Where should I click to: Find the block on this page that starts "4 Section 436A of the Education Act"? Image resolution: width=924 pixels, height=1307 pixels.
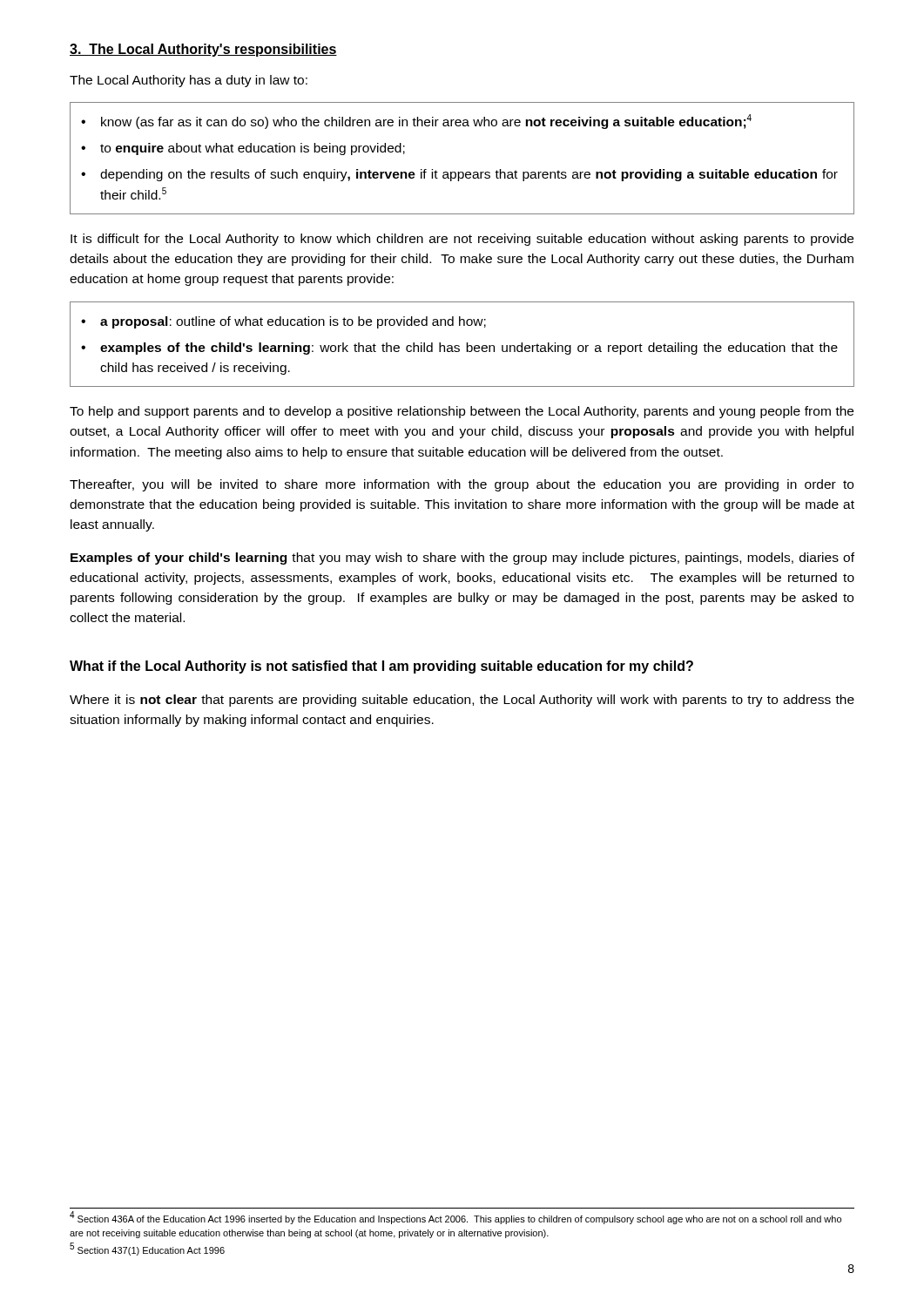click(x=456, y=1226)
